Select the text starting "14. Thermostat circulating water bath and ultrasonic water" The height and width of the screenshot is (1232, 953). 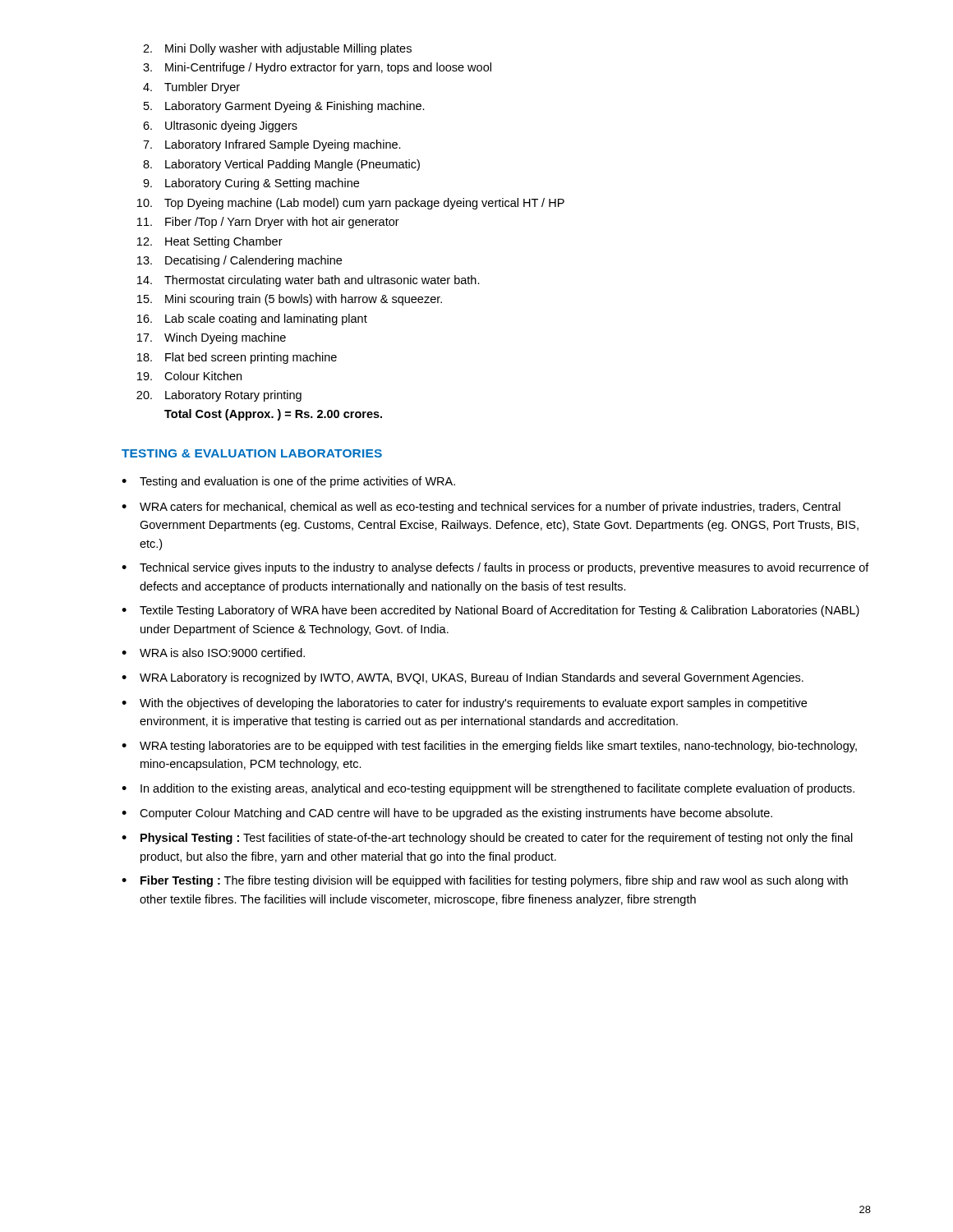click(x=308, y=281)
